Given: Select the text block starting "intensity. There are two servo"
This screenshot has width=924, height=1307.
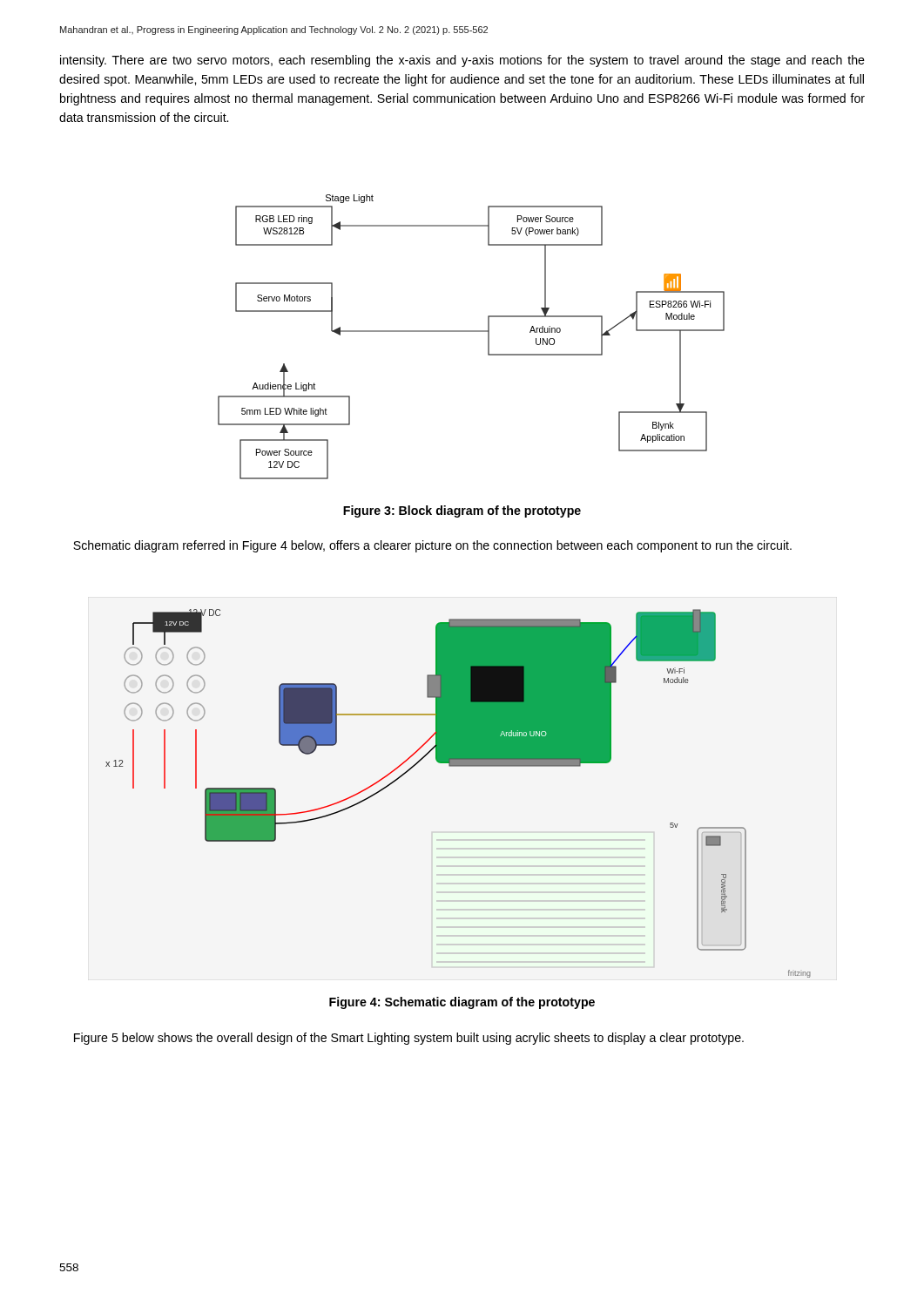Looking at the screenshot, I should pyautogui.click(x=462, y=89).
